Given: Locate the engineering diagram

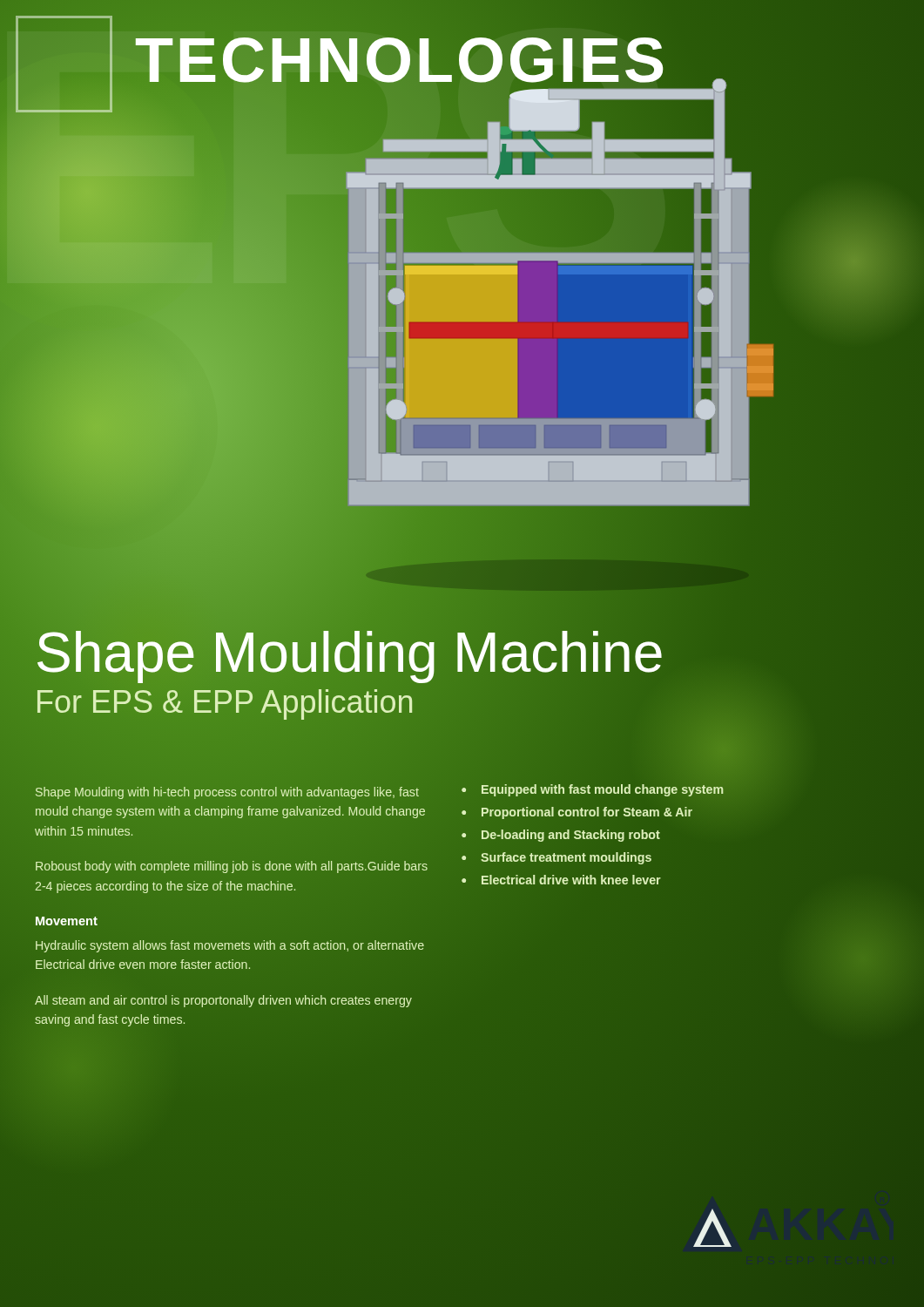Looking at the screenshot, I should (x=540, y=340).
